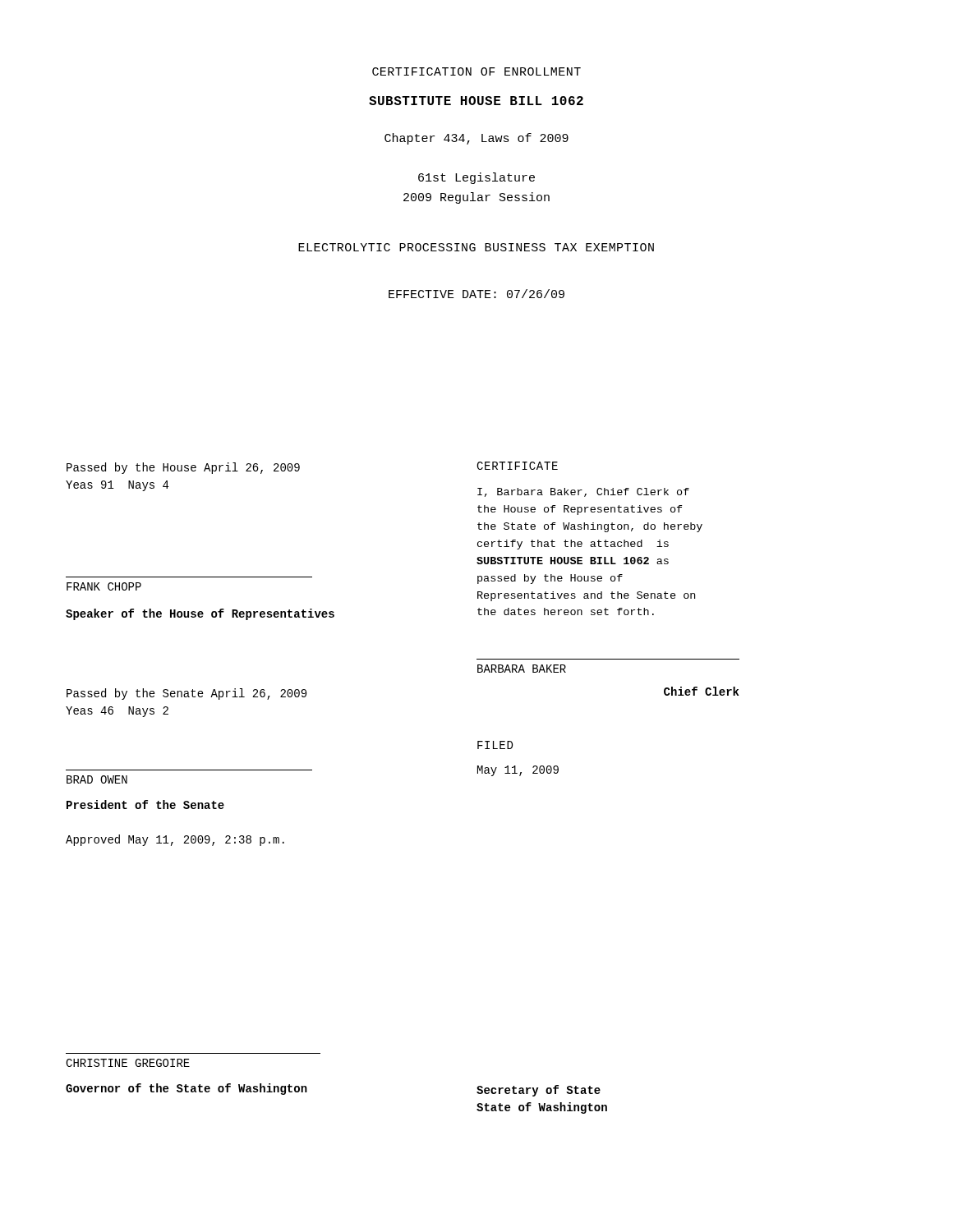Image resolution: width=953 pixels, height=1232 pixels.
Task: Point to the block starting "Approved May 11, 2009, 2:38 p.m."
Action: coord(176,840)
